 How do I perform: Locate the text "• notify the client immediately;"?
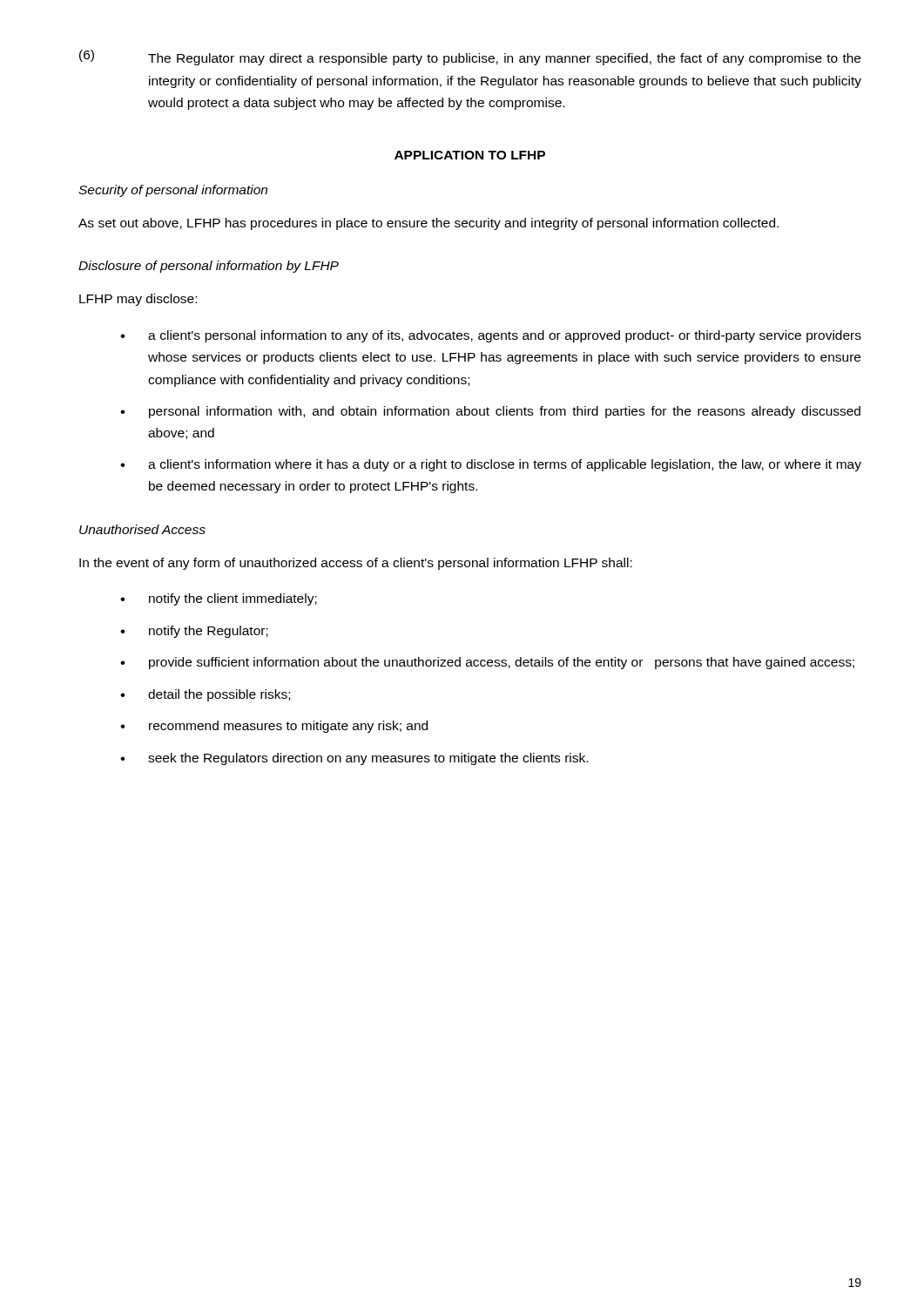pyautogui.click(x=219, y=599)
